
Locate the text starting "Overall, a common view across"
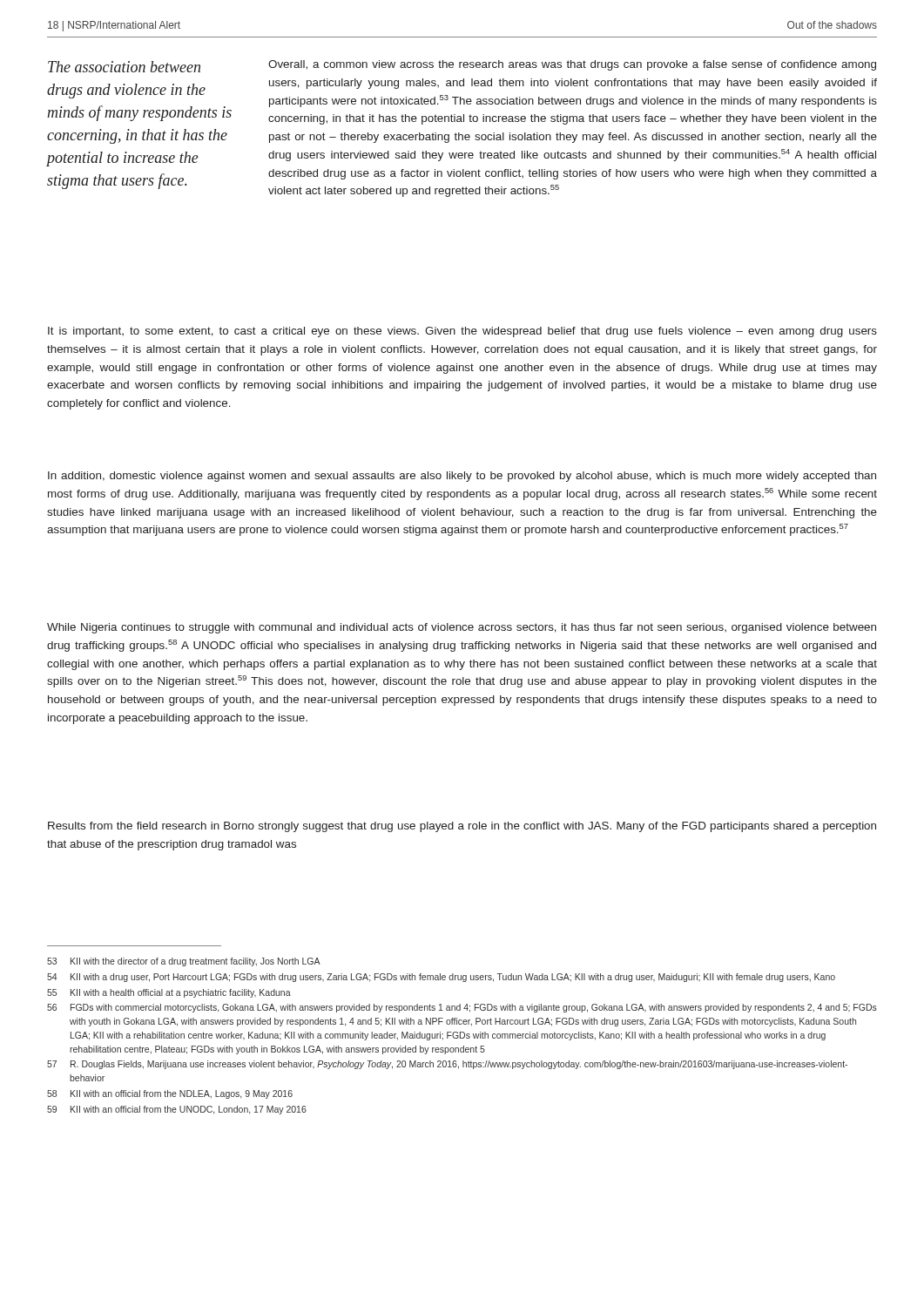pyautogui.click(x=573, y=127)
